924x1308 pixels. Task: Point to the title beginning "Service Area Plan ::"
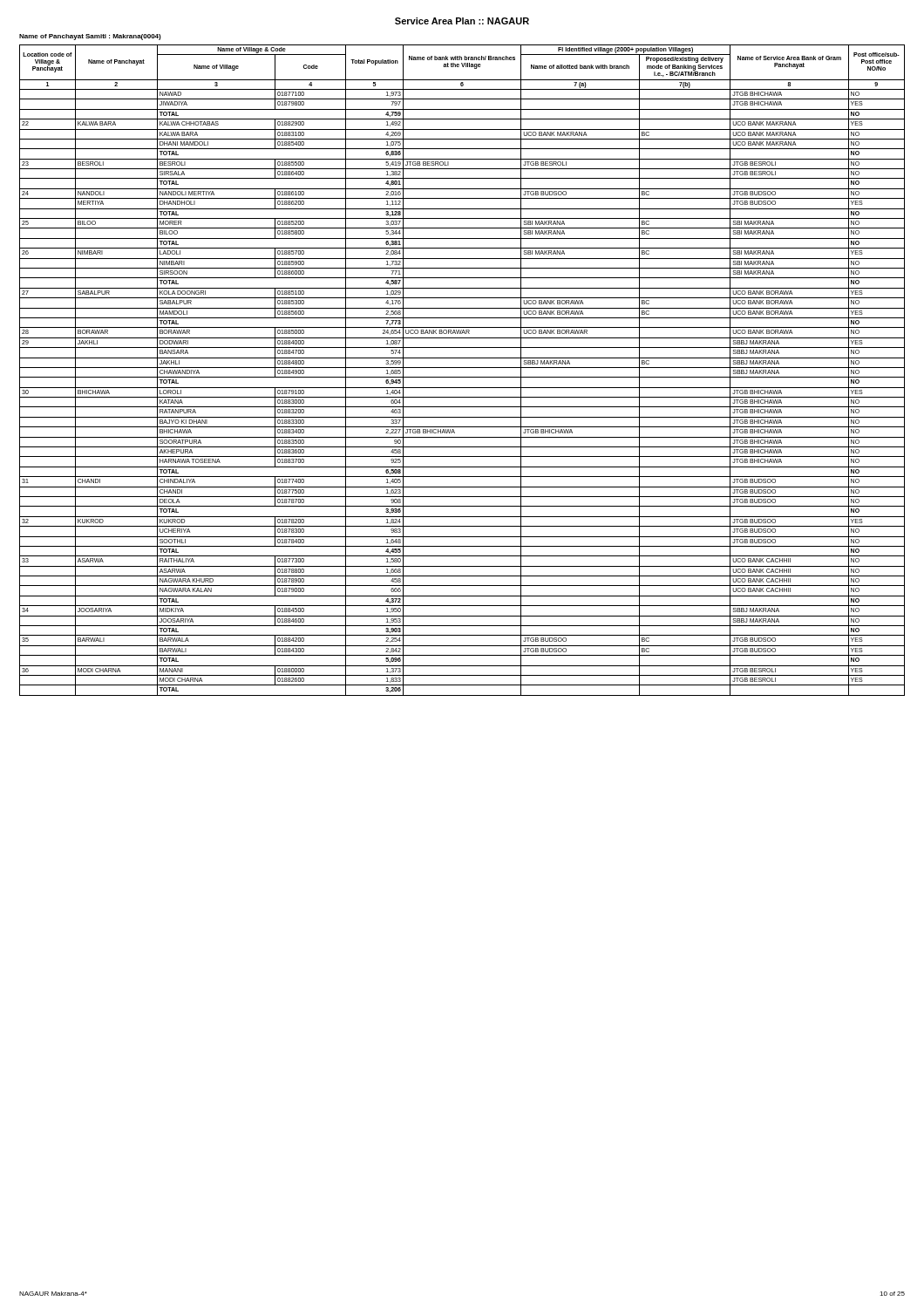point(462,21)
